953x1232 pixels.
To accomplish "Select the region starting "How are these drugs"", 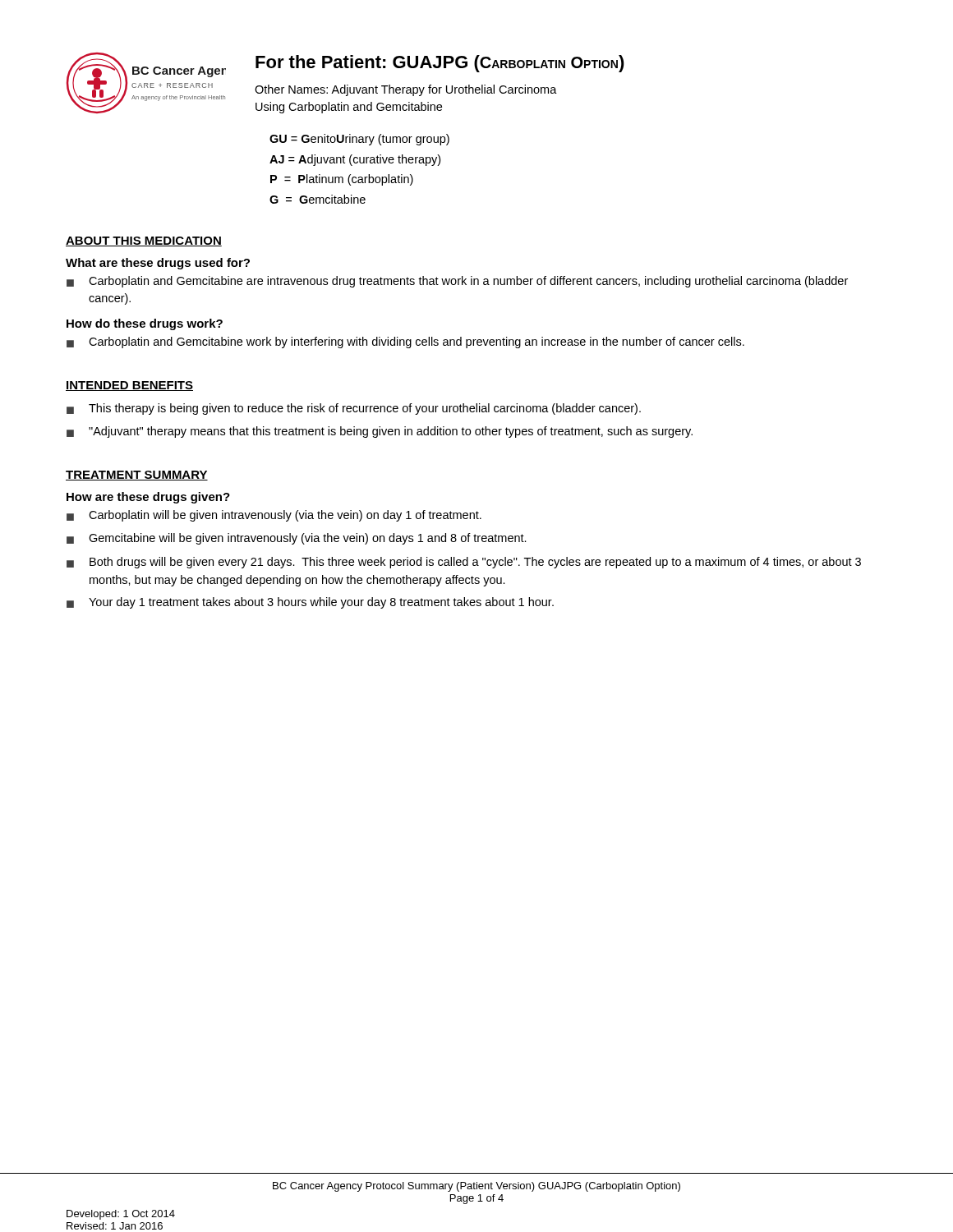I will click(148, 496).
